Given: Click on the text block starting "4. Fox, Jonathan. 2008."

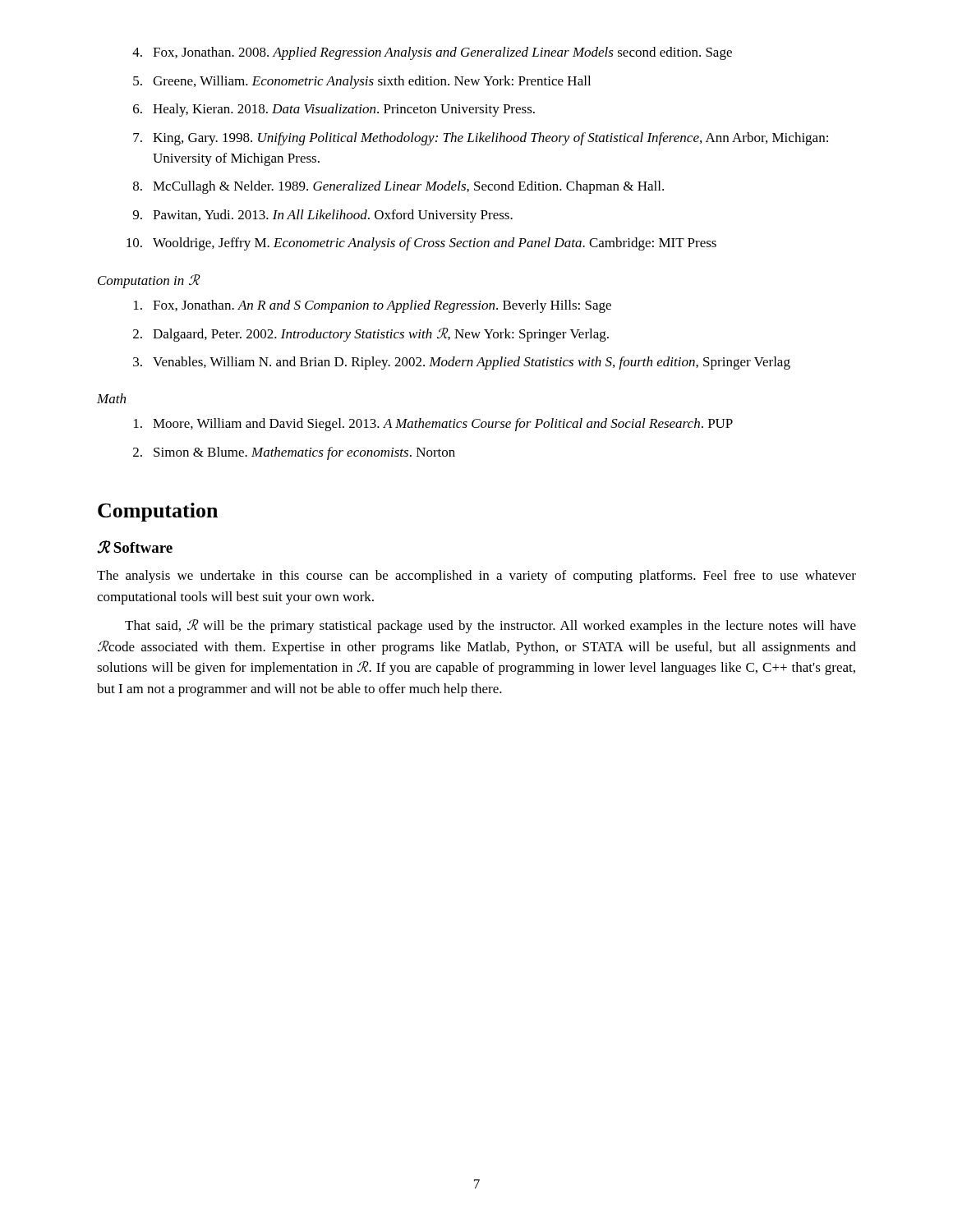Looking at the screenshot, I should tap(476, 53).
